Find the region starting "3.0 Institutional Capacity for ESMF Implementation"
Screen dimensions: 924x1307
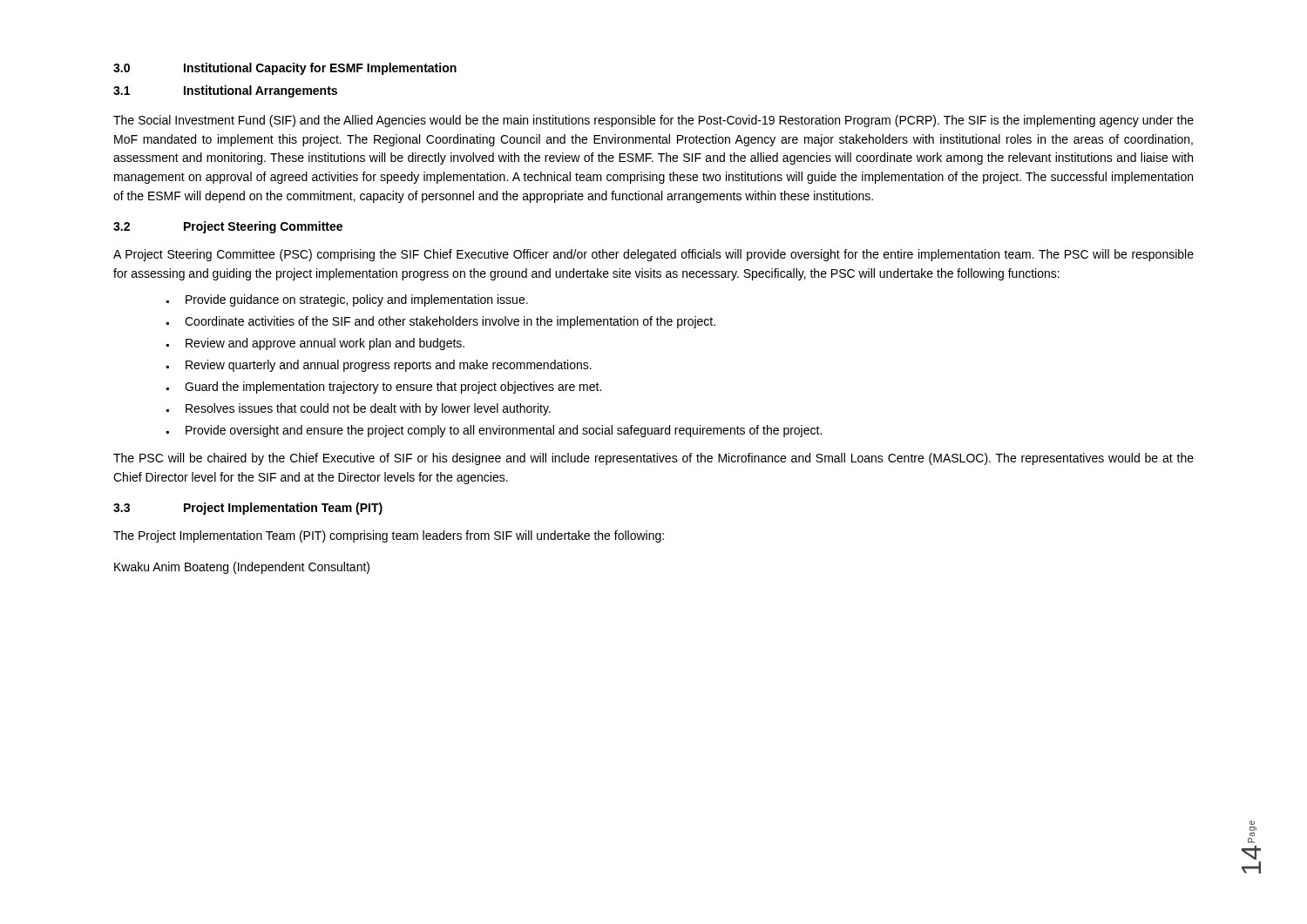click(285, 68)
